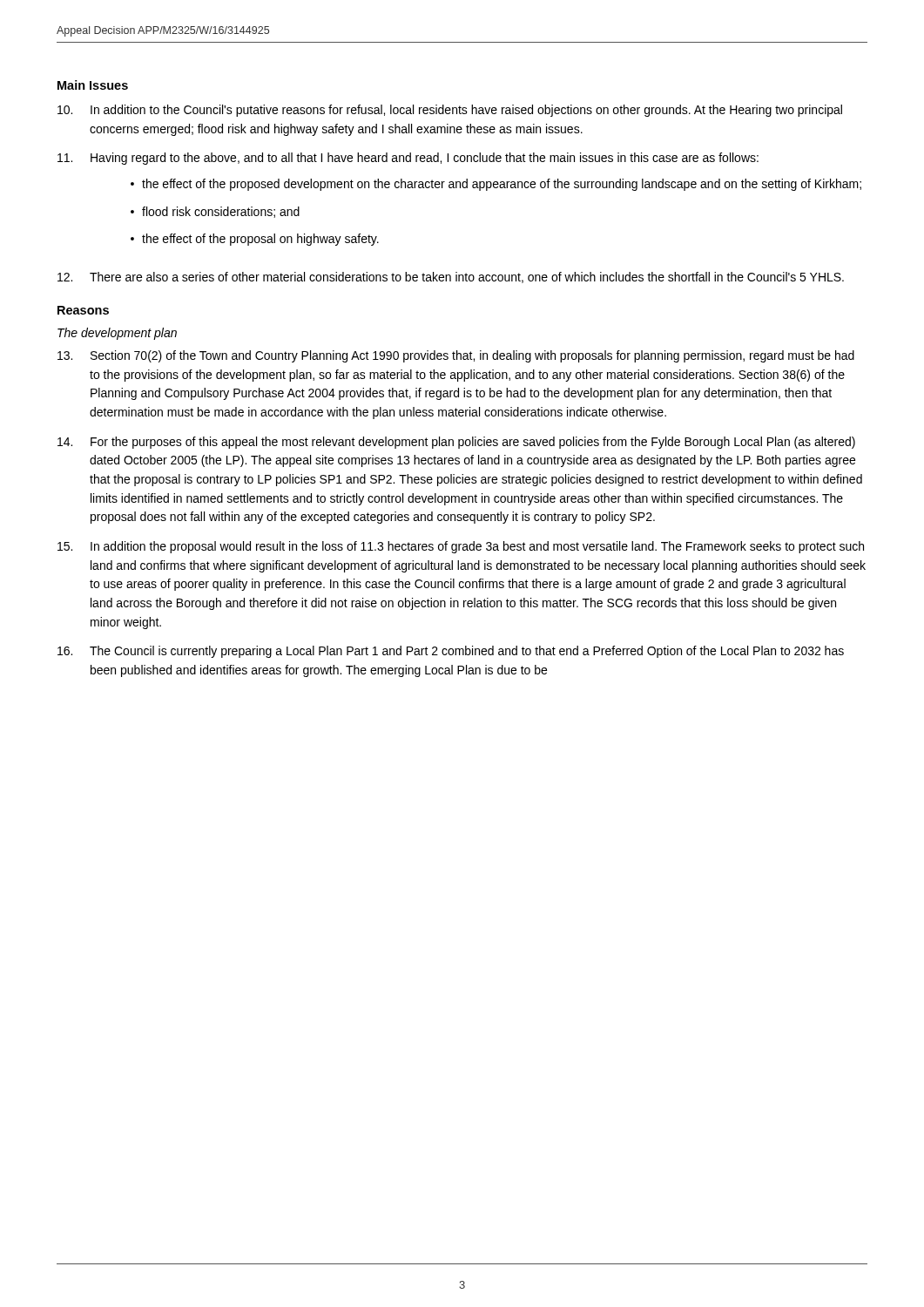Select the list item containing "15. In addition the"
This screenshot has height=1307, width=924.
point(462,585)
